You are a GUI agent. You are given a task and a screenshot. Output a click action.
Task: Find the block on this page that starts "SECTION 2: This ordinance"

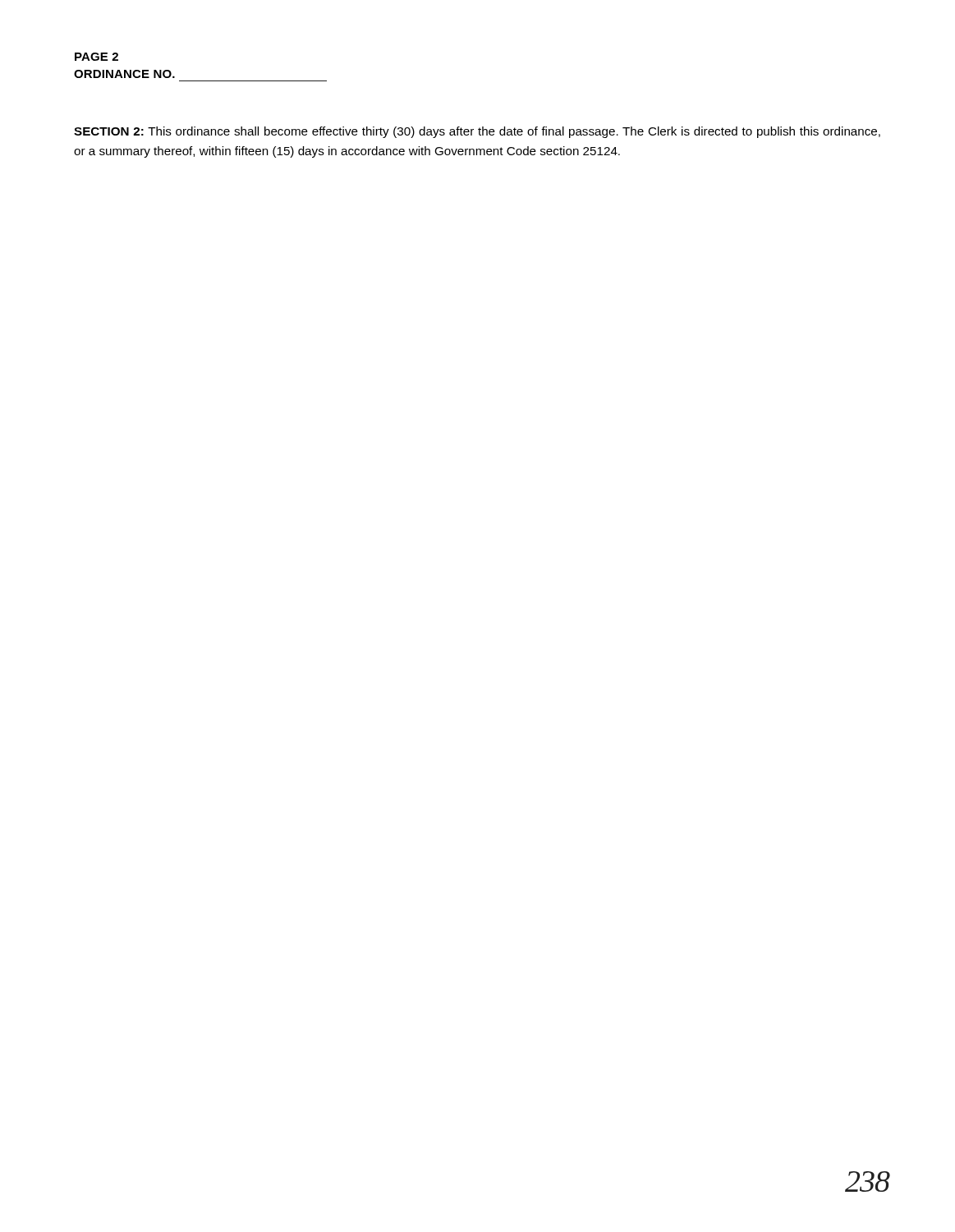(478, 141)
